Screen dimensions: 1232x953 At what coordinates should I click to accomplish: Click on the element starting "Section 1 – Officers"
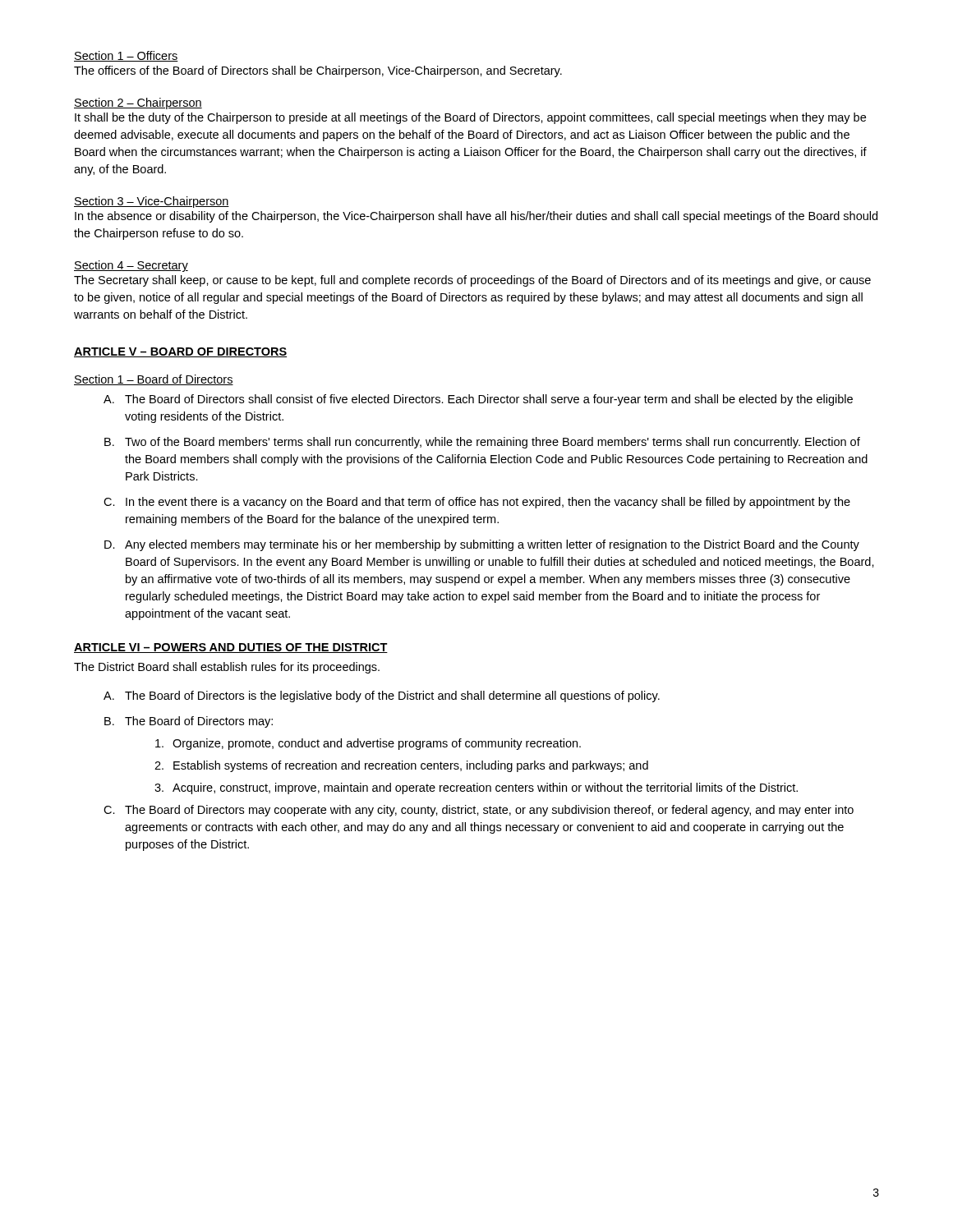coord(126,56)
